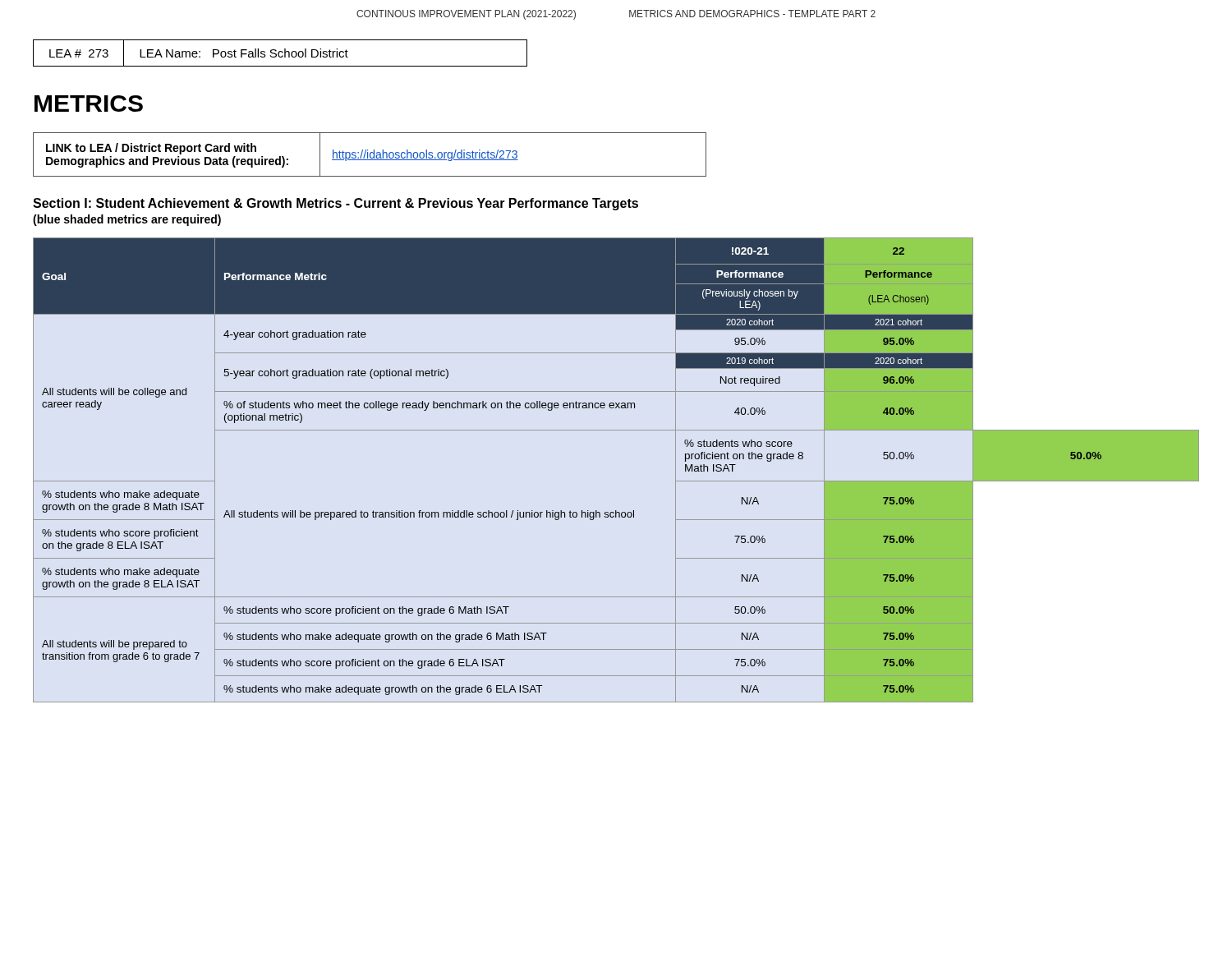This screenshot has width=1232, height=953.
Task: Locate the section header that reads "Section I: Student Achievement"
Action: (336, 203)
